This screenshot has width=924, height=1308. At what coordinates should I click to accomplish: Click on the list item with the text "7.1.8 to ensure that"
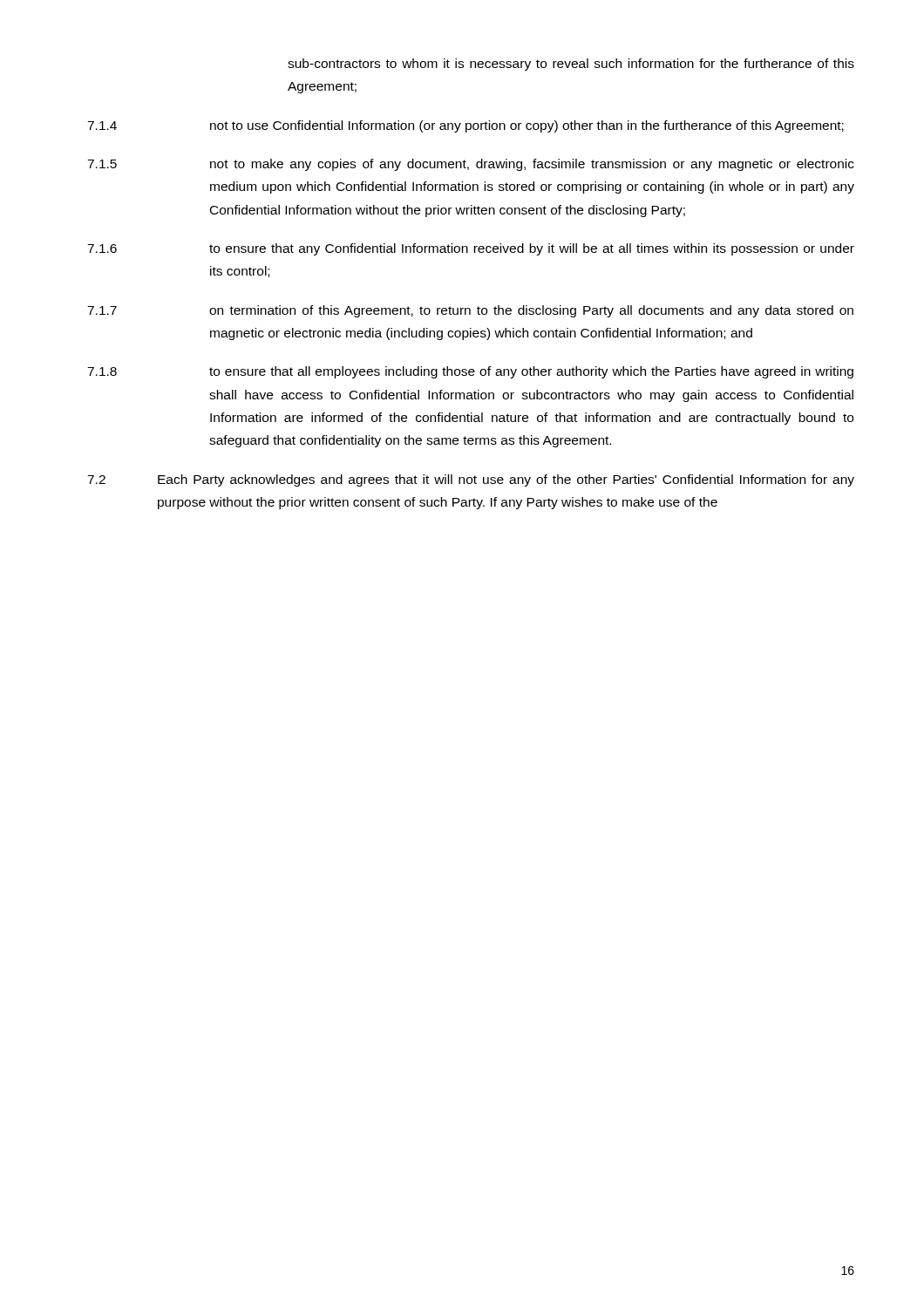tap(471, 406)
